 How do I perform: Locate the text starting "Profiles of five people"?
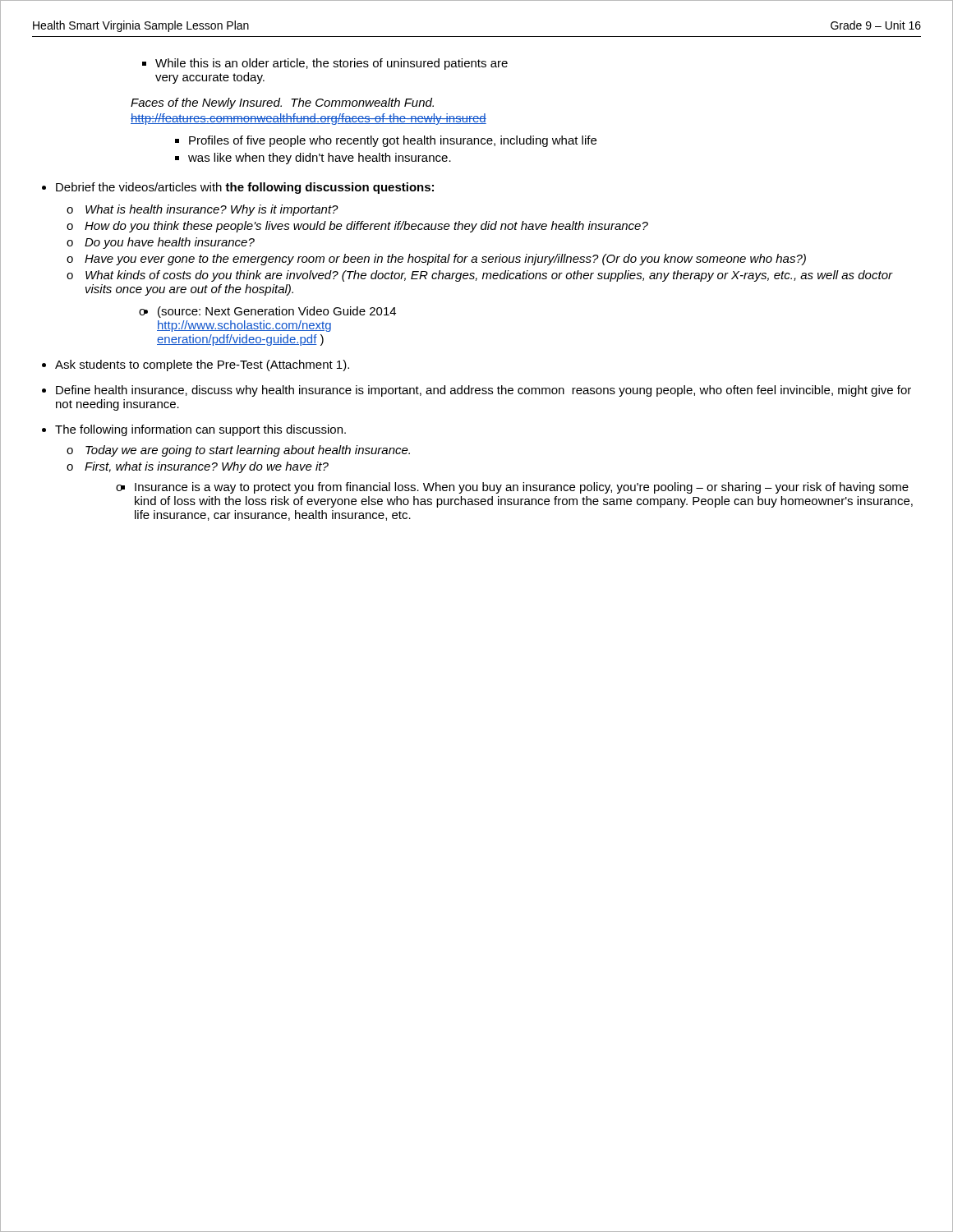pos(542,149)
